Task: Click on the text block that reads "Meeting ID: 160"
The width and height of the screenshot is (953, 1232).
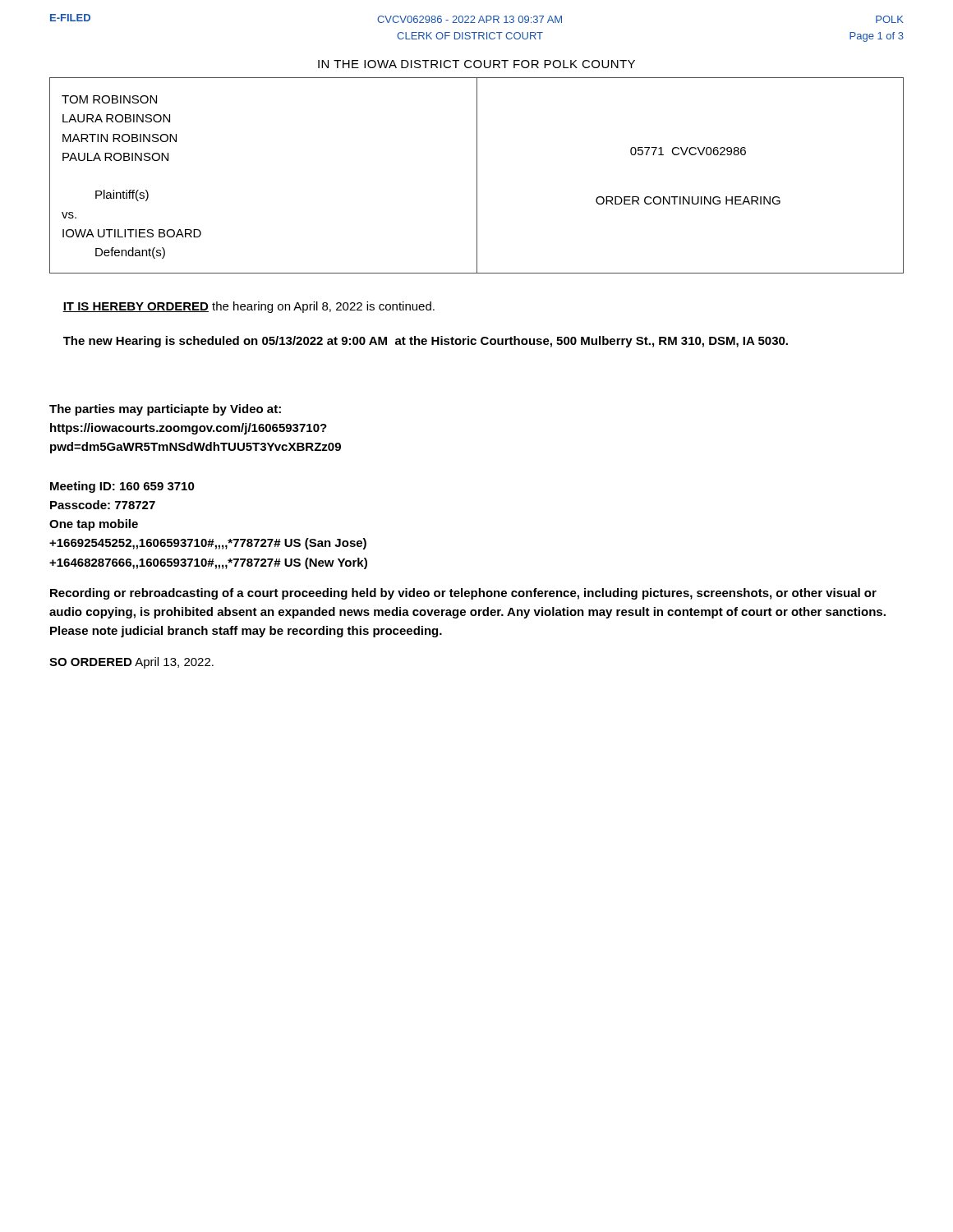Action: click(x=122, y=487)
